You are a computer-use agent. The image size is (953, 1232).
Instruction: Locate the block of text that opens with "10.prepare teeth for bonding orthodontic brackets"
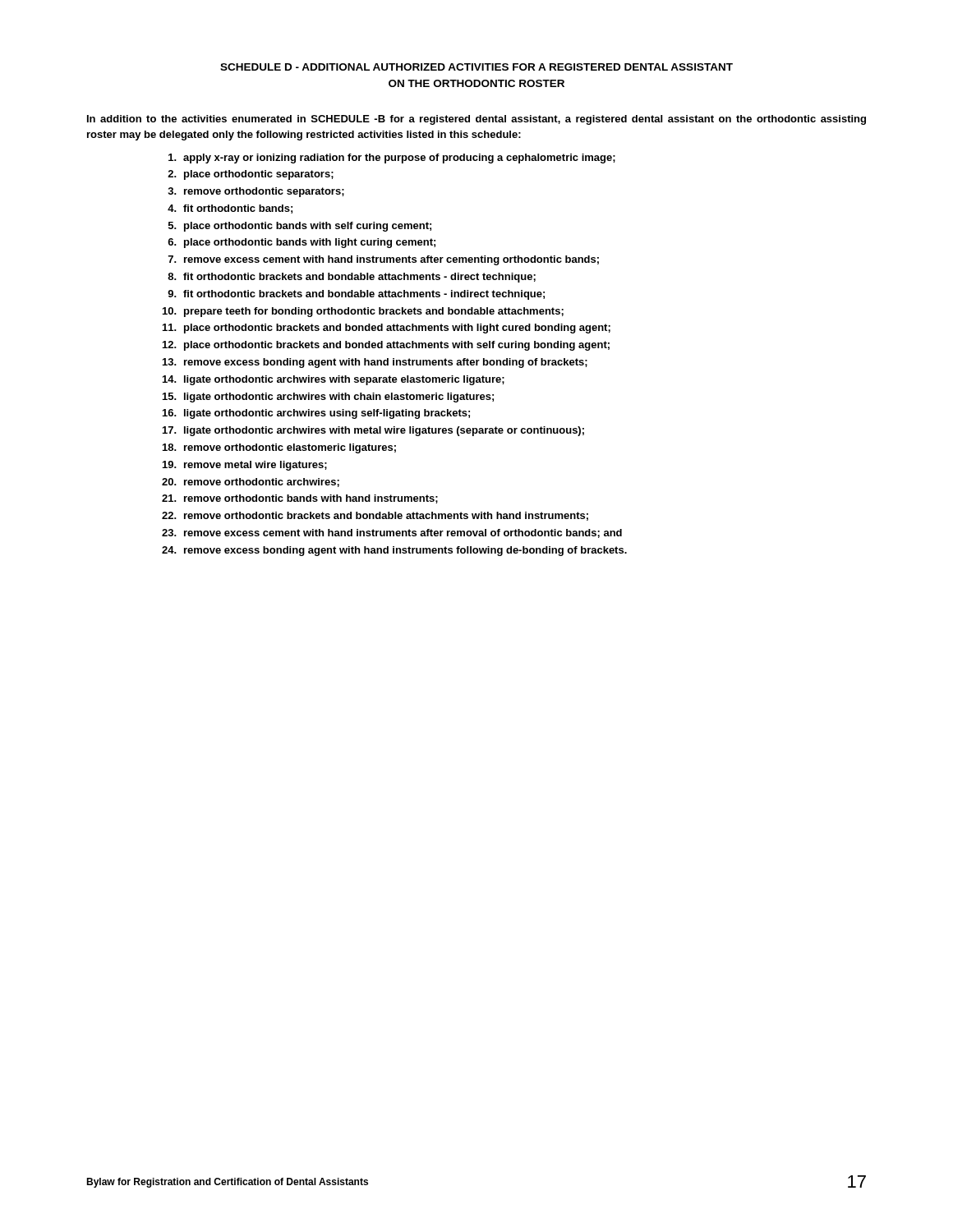click(509, 311)
